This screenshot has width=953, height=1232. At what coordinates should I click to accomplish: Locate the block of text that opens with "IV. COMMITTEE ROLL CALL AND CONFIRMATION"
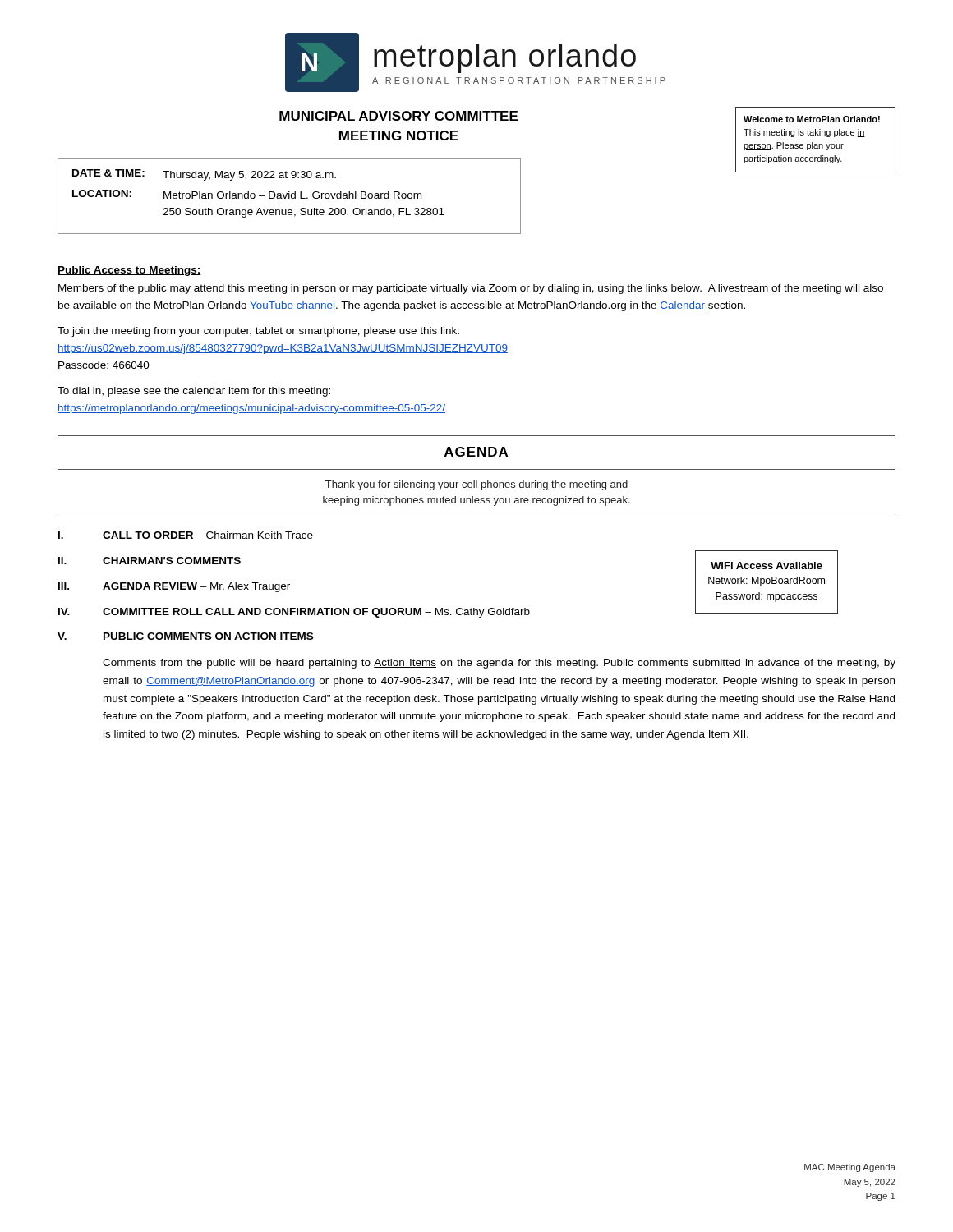(294, 612)
